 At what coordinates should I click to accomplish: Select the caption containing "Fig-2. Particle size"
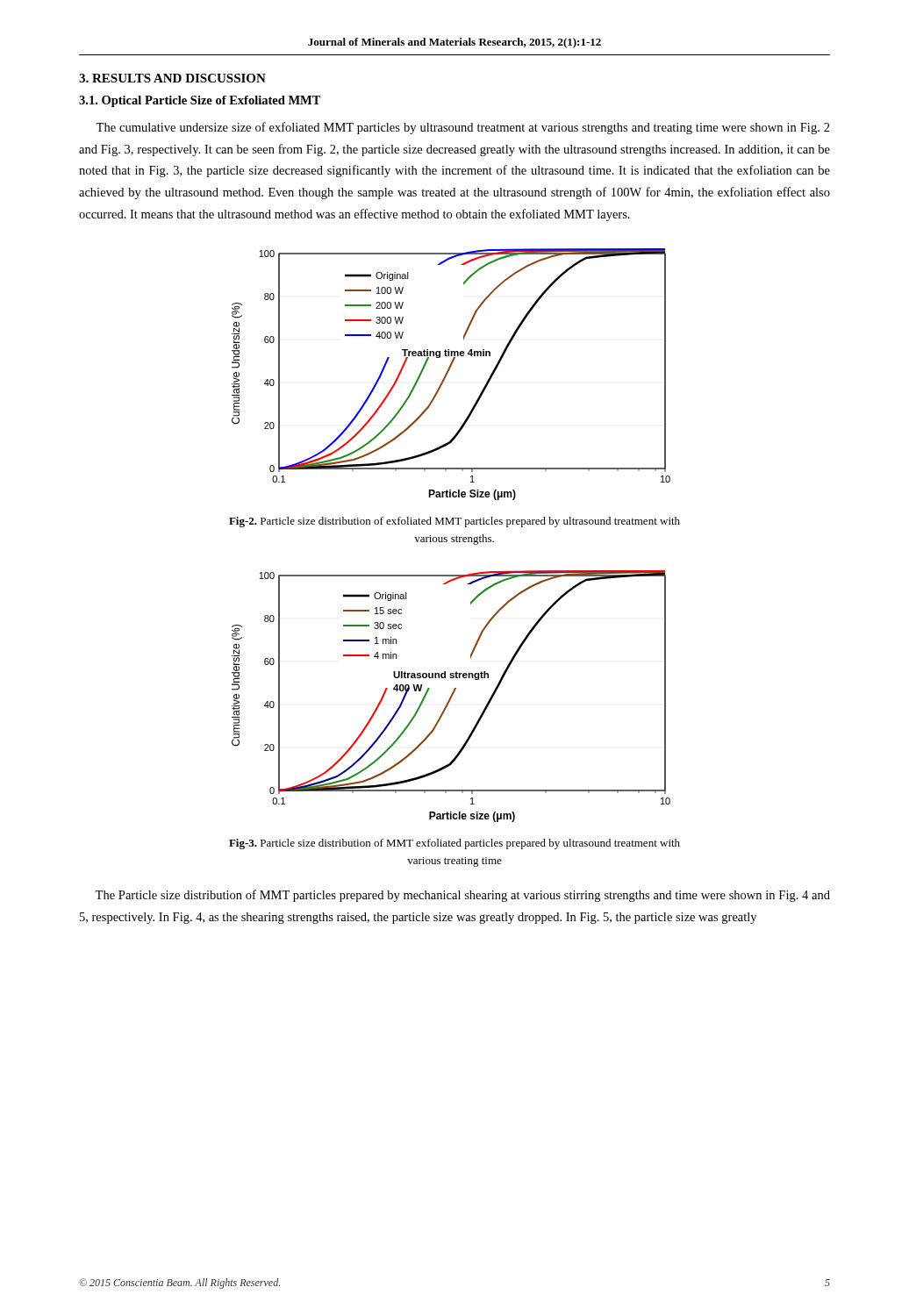pos(454,529)
